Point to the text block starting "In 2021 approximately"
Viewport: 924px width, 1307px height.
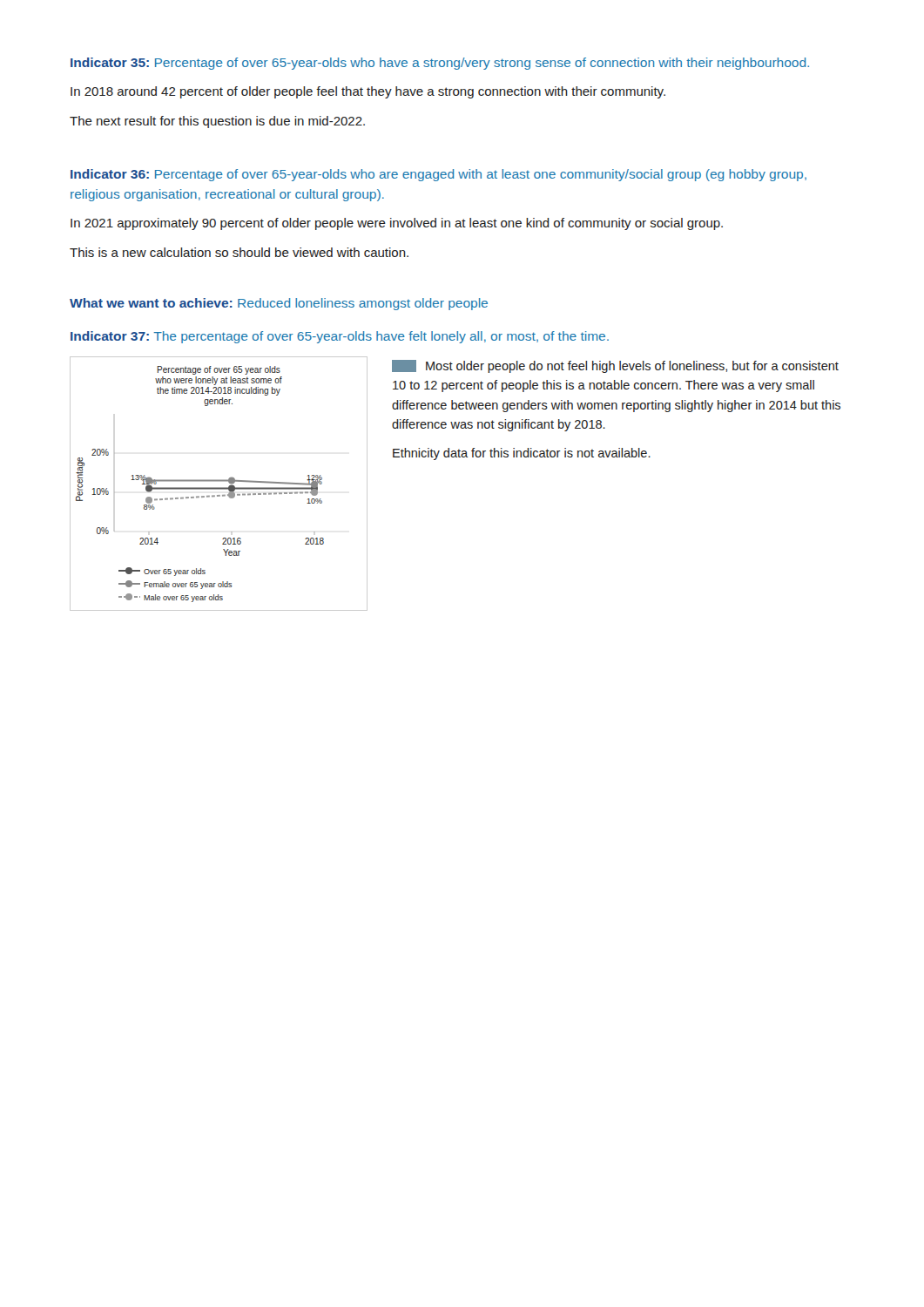point(397,223)
